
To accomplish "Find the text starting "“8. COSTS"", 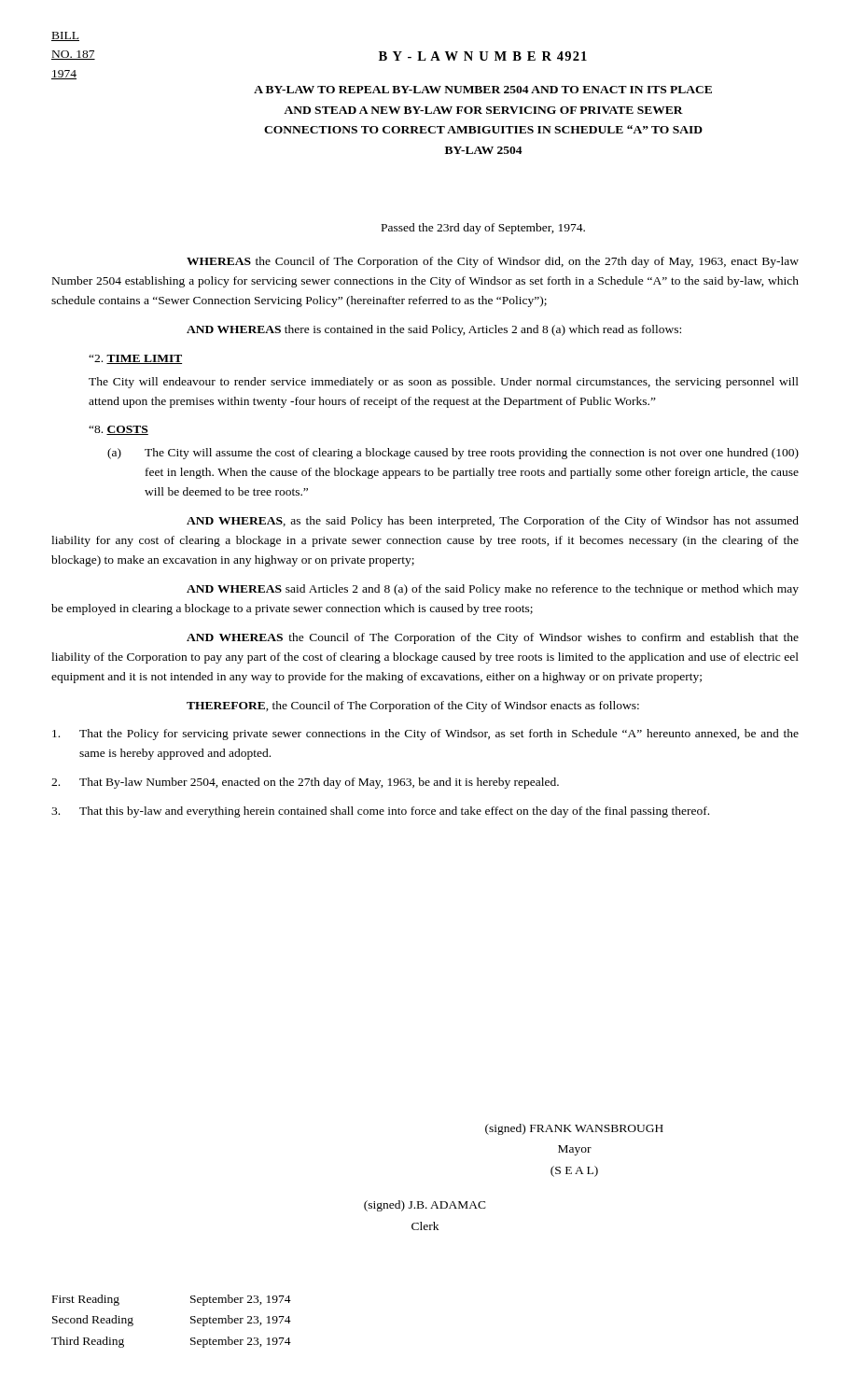I will pyautogui.click(x=118, y=429).
